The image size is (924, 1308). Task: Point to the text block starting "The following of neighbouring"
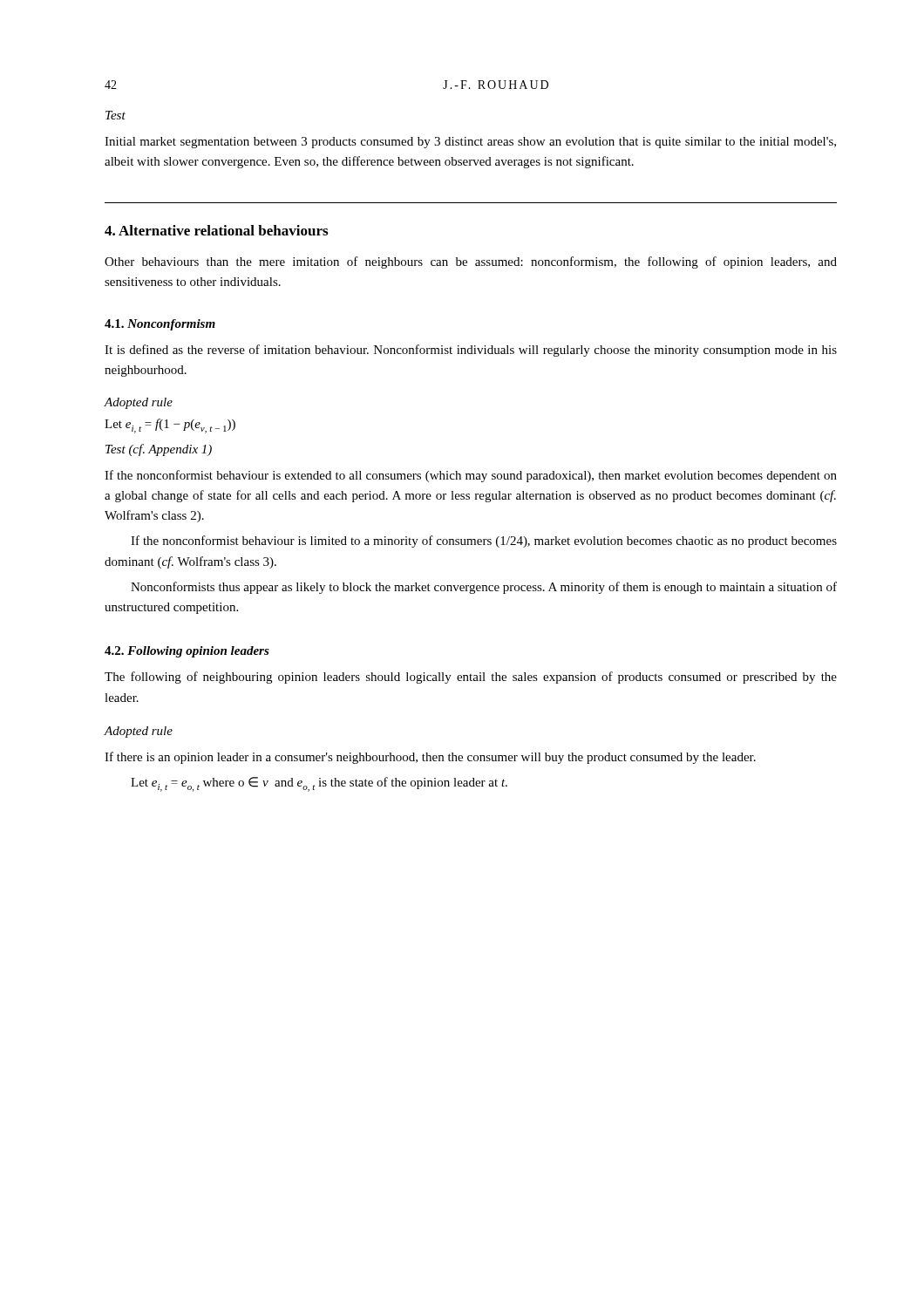coord(471,687)
